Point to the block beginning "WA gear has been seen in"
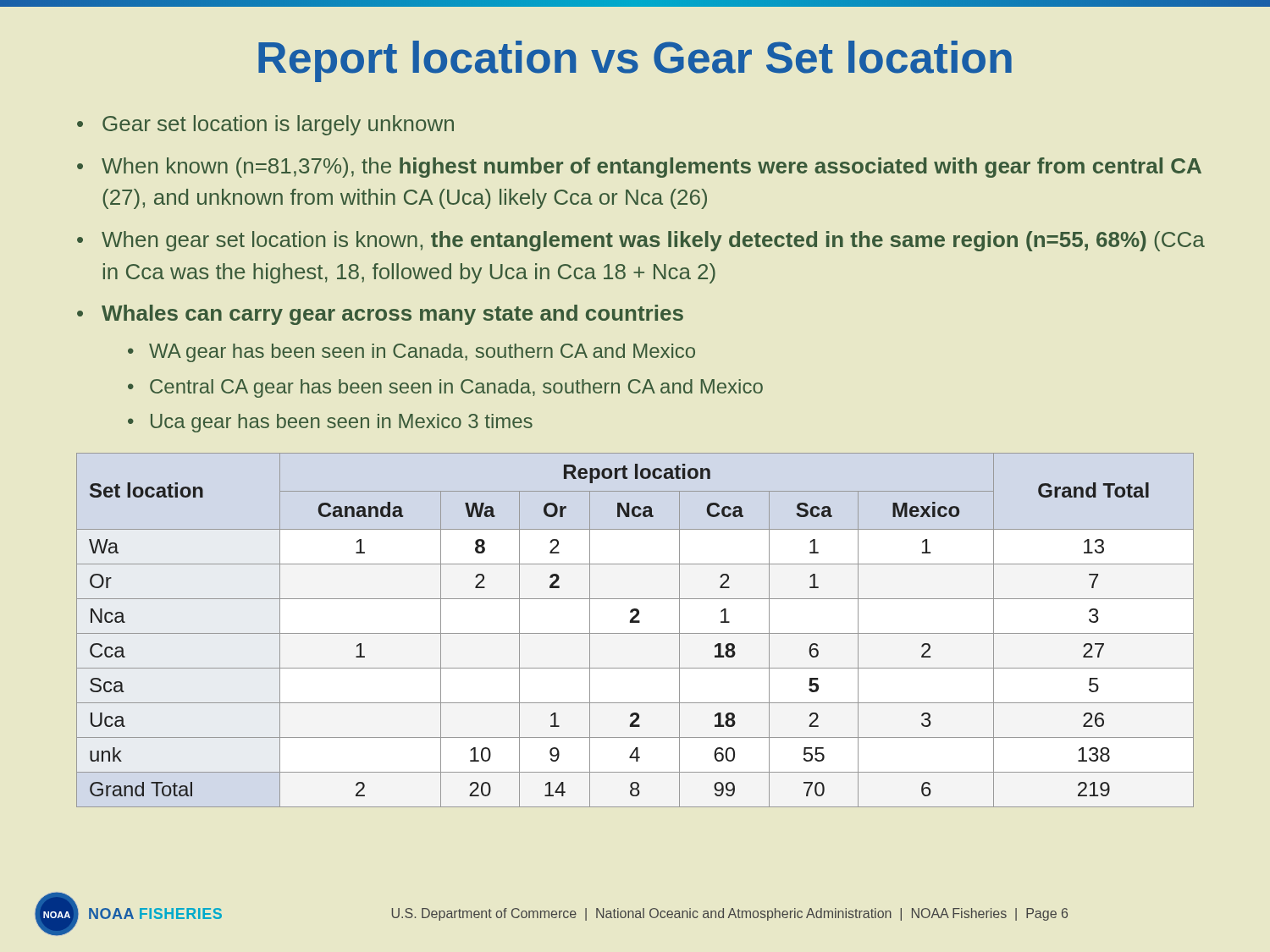Screen dimensions: 952x1270 [x=423, y=351]
